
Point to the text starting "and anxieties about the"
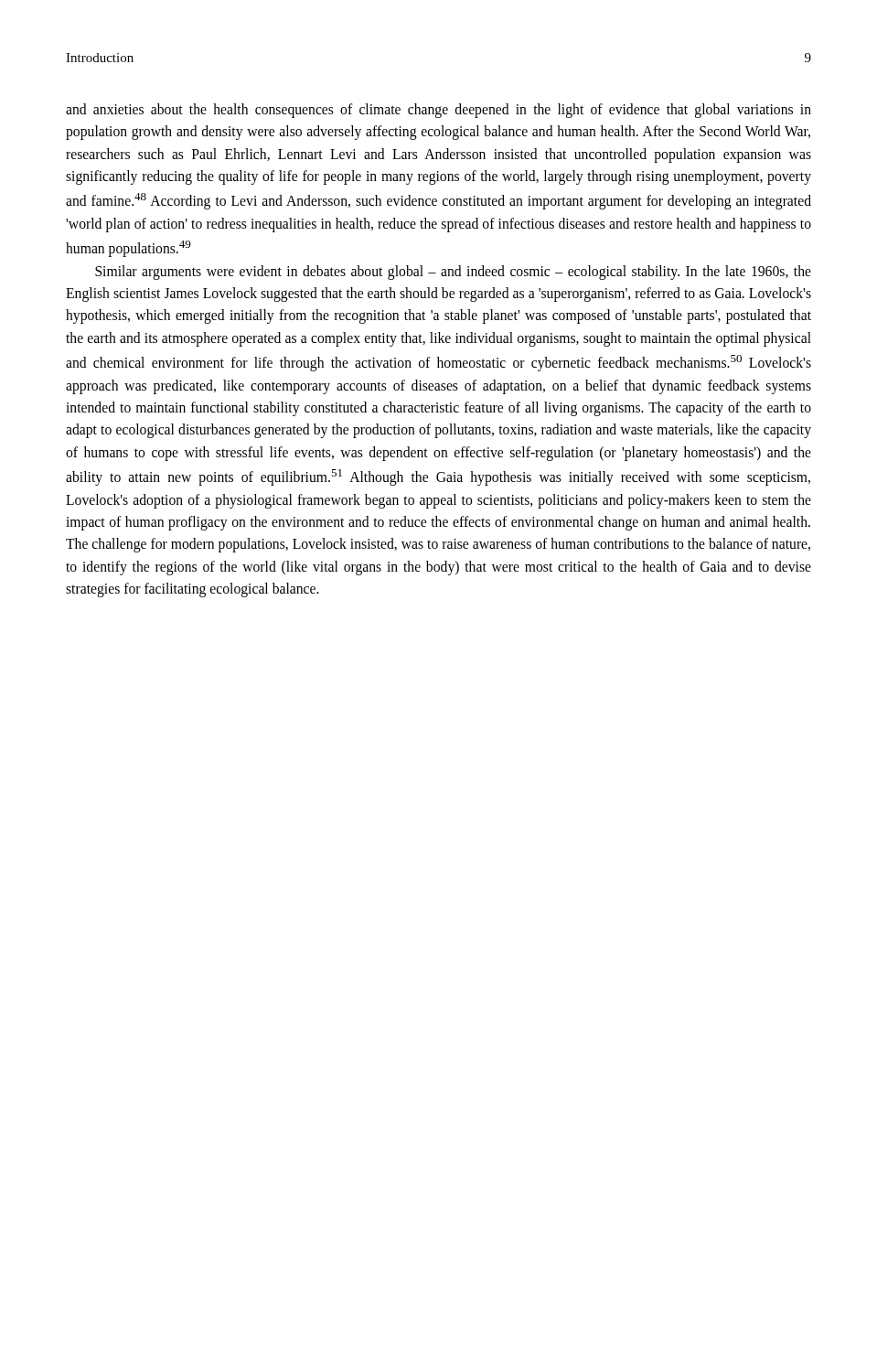(x=438, y=349)
